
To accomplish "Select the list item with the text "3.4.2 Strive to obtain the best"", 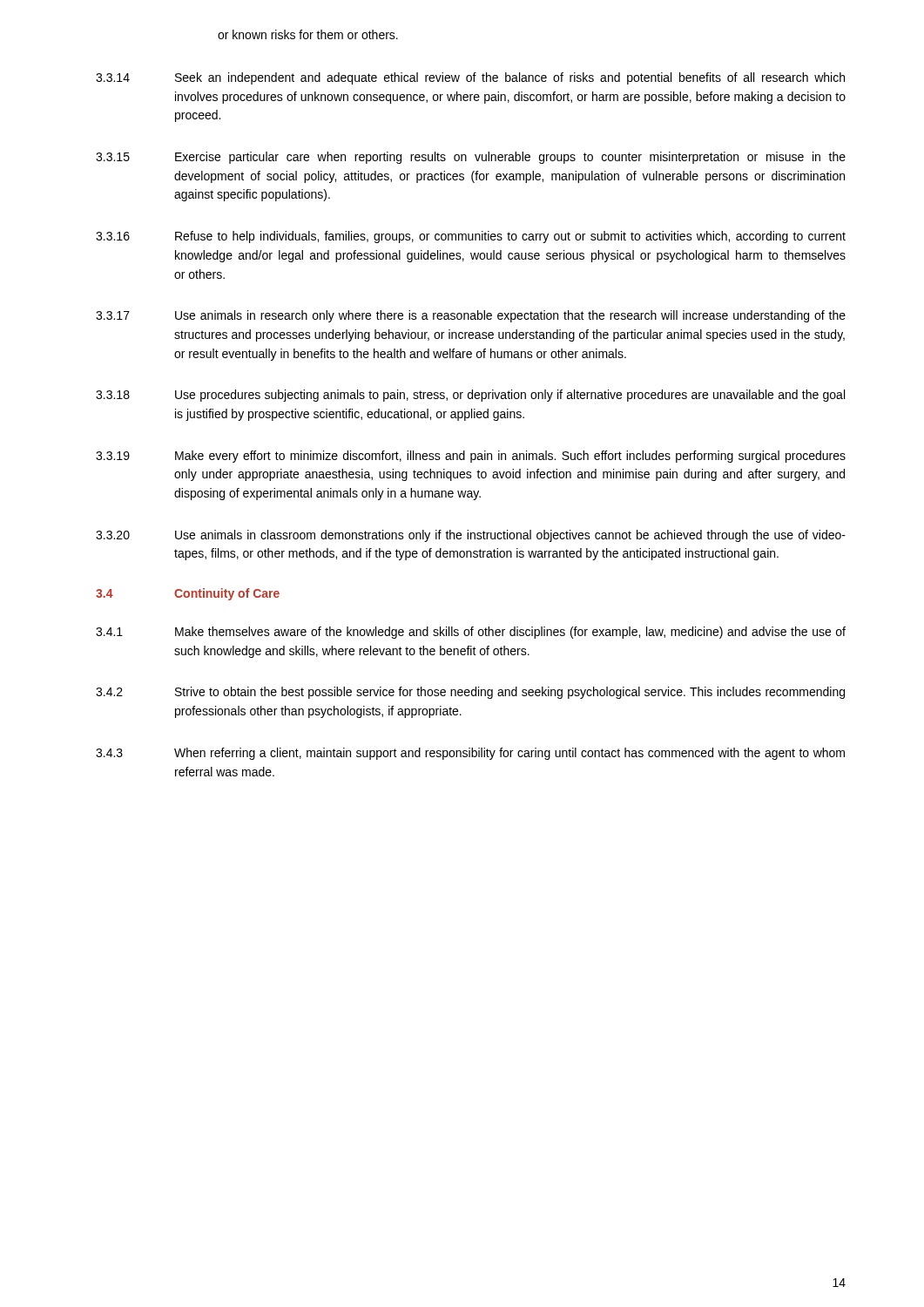I will pyautogui.click(x=471, y=702).
